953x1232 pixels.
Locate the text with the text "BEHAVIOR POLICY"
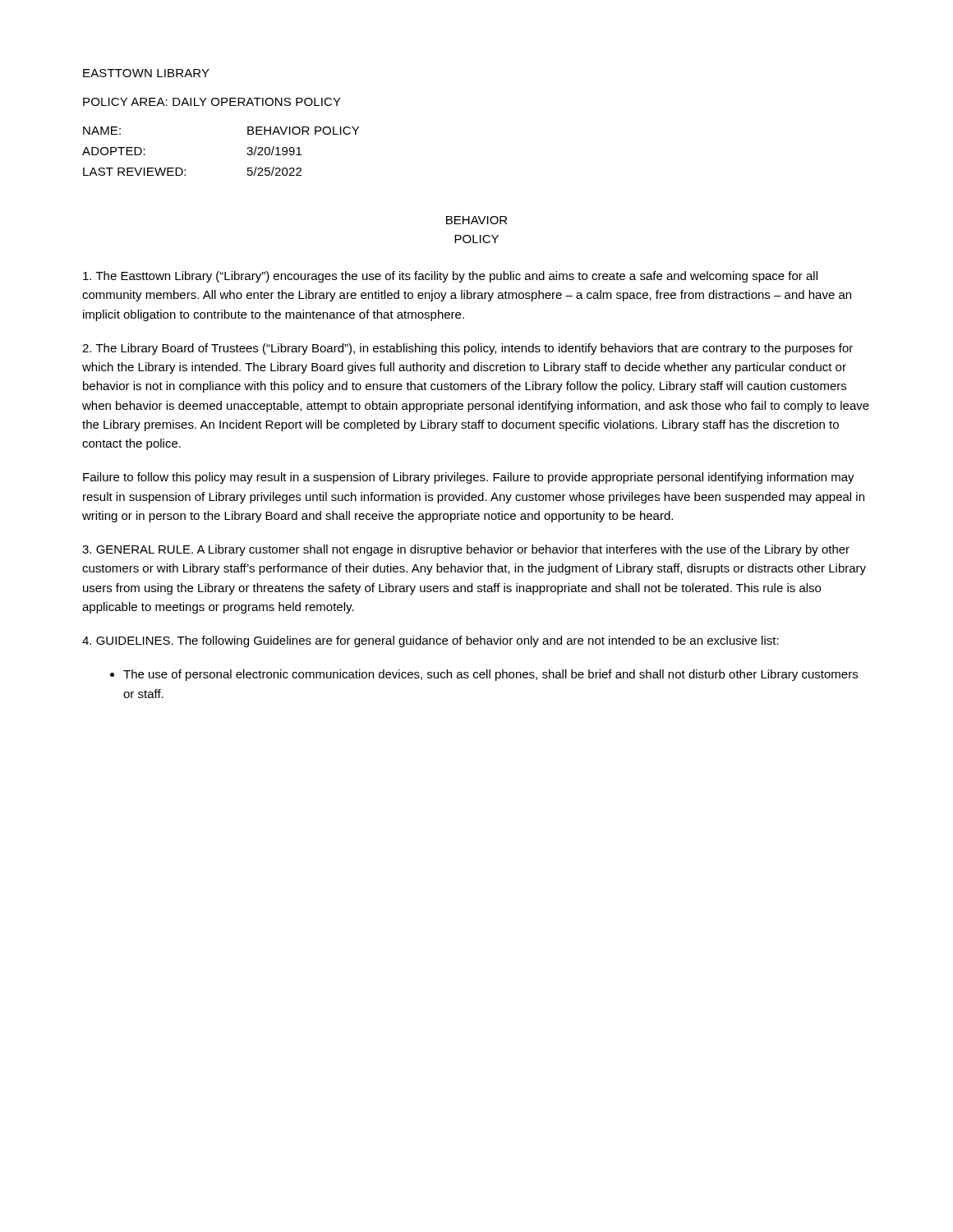coord(303,130)
